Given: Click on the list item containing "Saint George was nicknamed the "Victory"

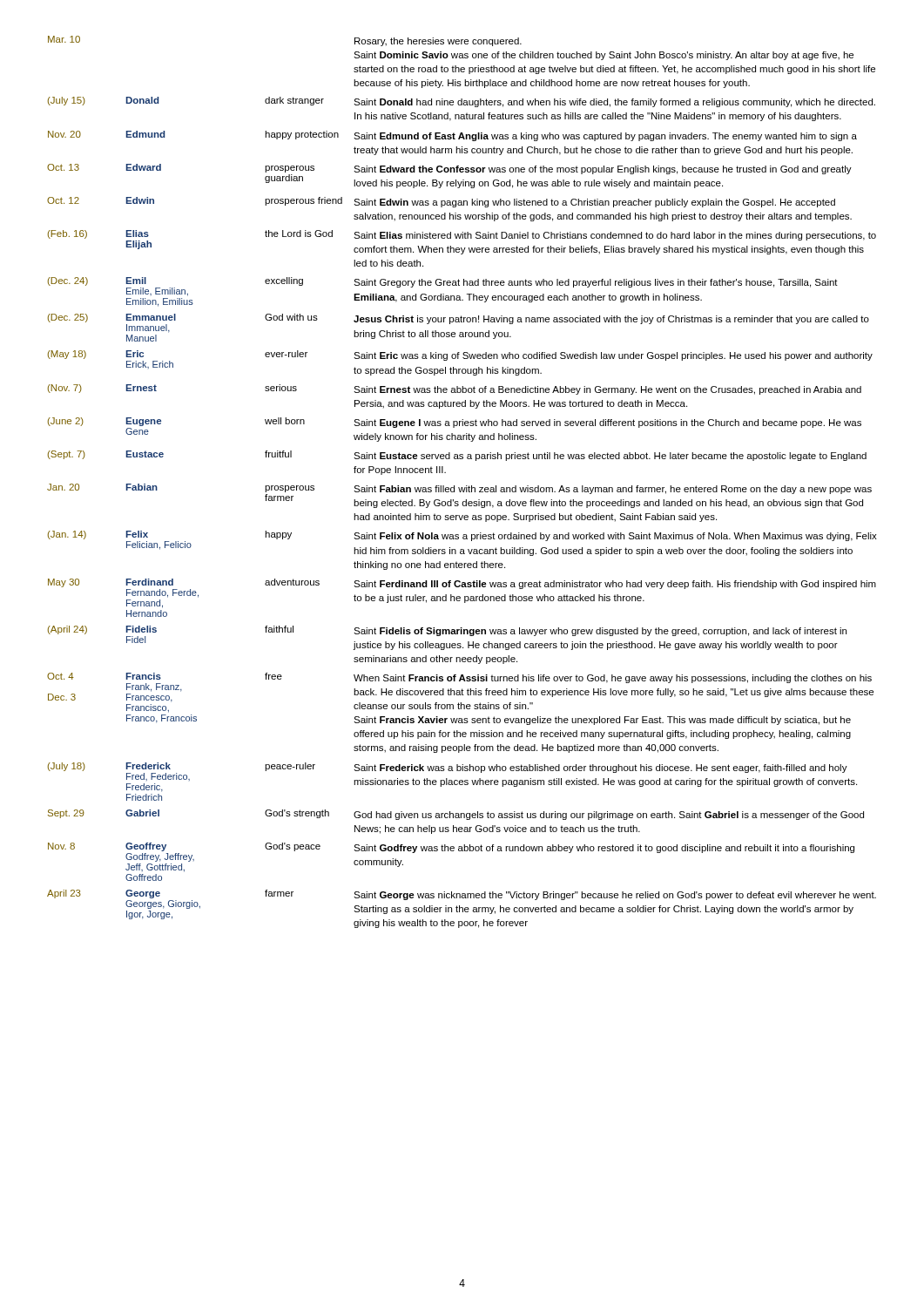Looking at the screenshot, I should tap(615, 909).
